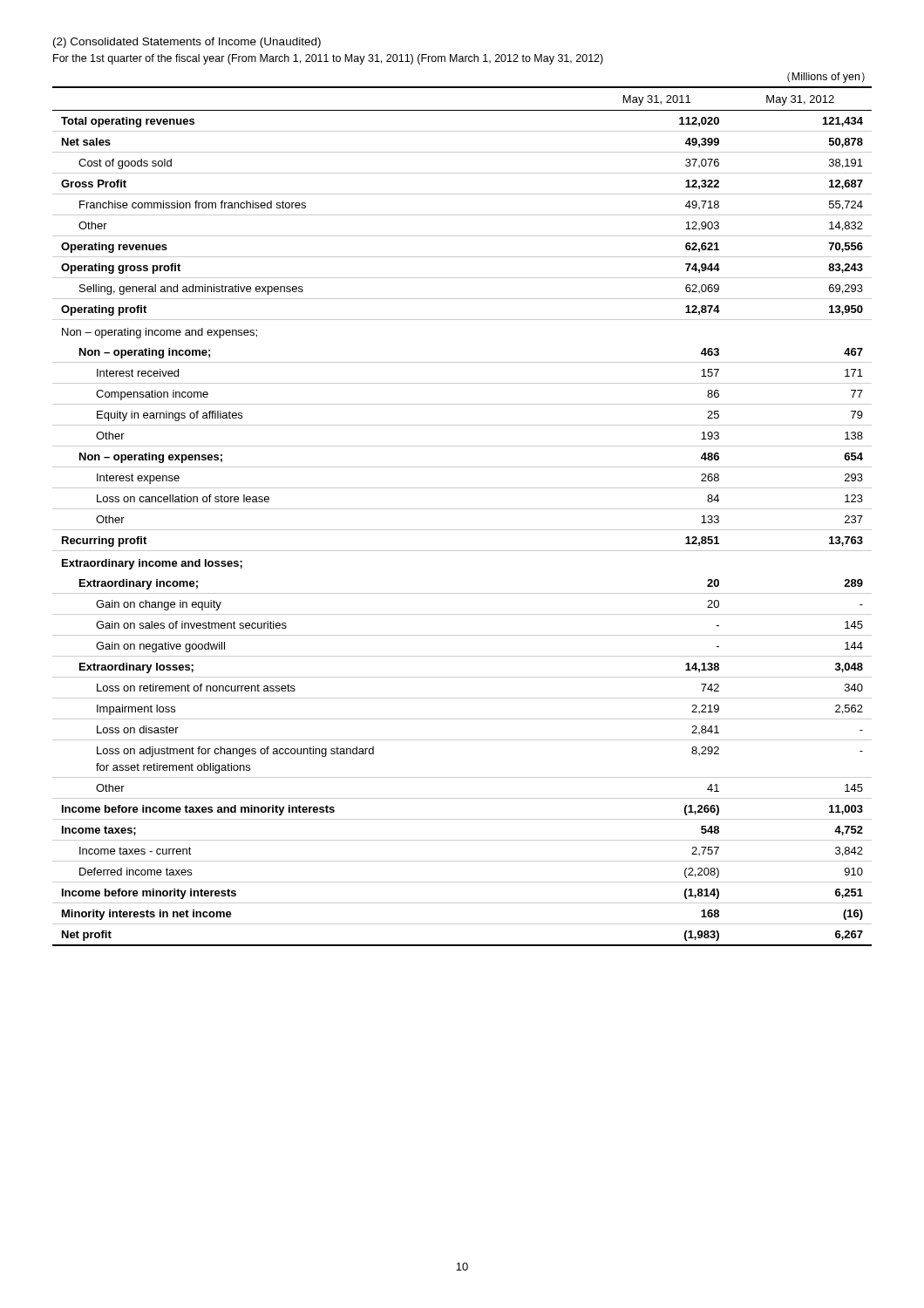Viewport: 924px width, 1308px height.
Task: Click on the element starting "(2) Consolidated Statements of Income (Unaudited)"
Action: [187, 41]
